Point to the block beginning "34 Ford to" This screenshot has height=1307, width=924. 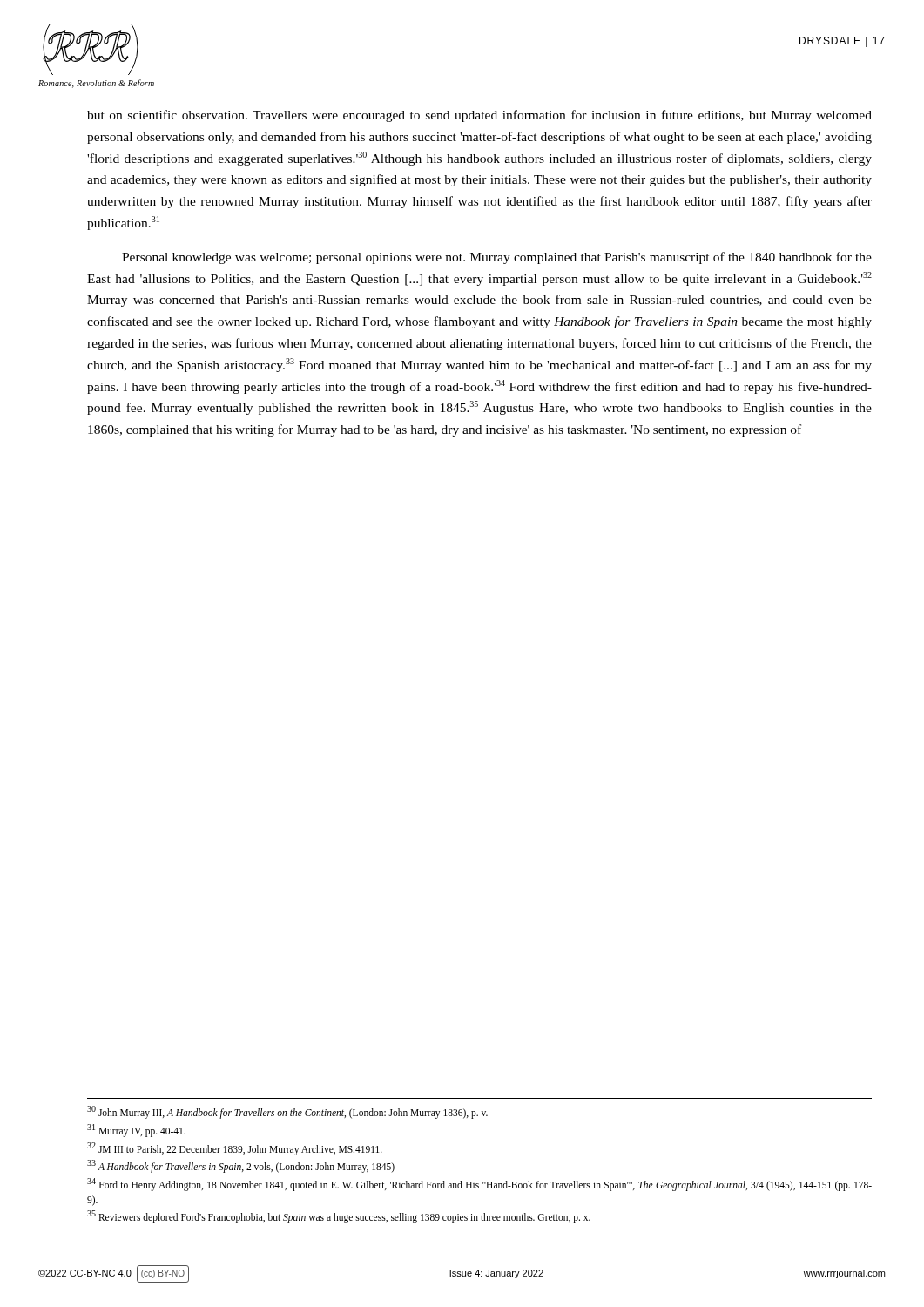(479, 1191)
